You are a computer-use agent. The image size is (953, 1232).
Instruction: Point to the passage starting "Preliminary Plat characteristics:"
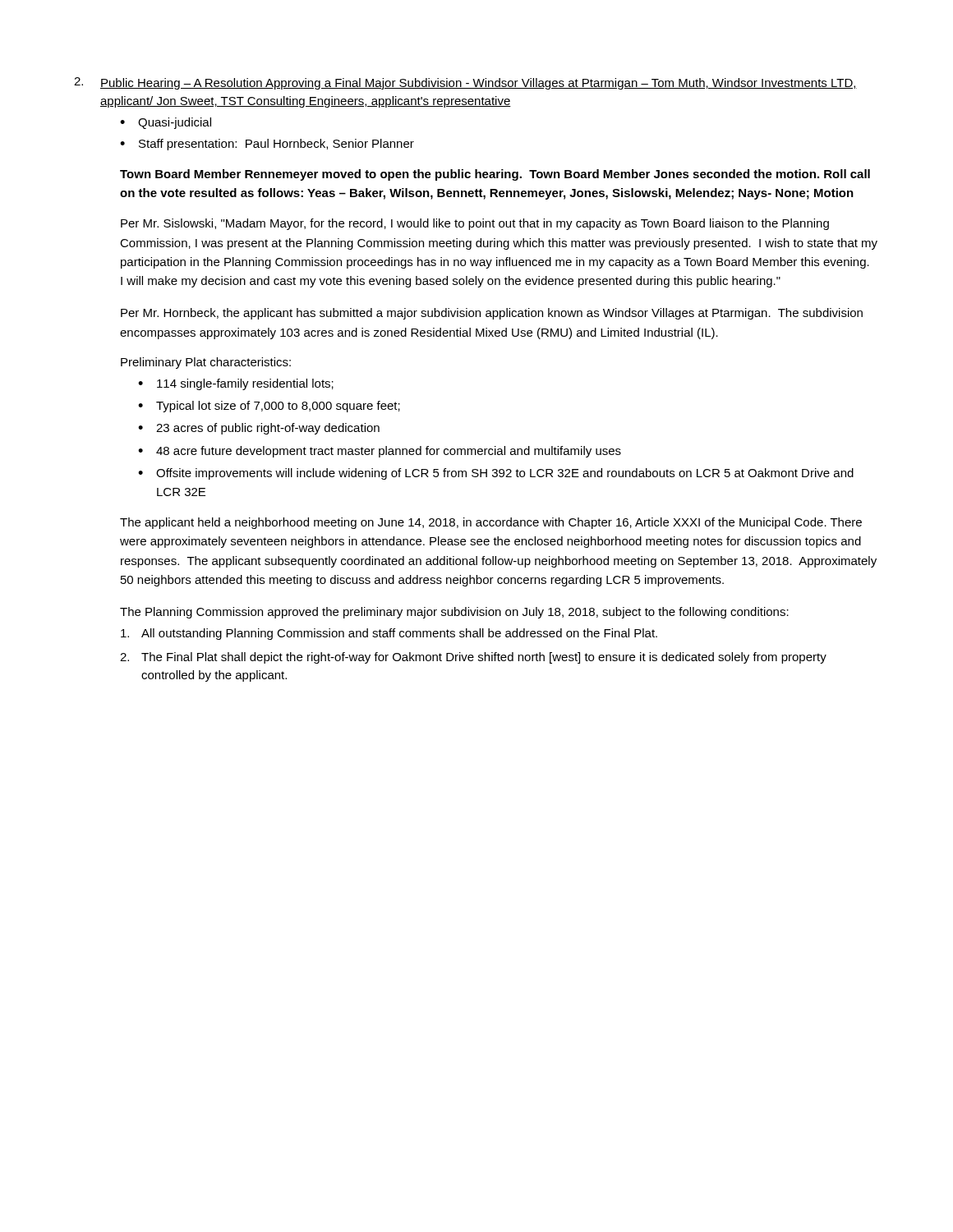pyautogui.click(x=206, y=362)
